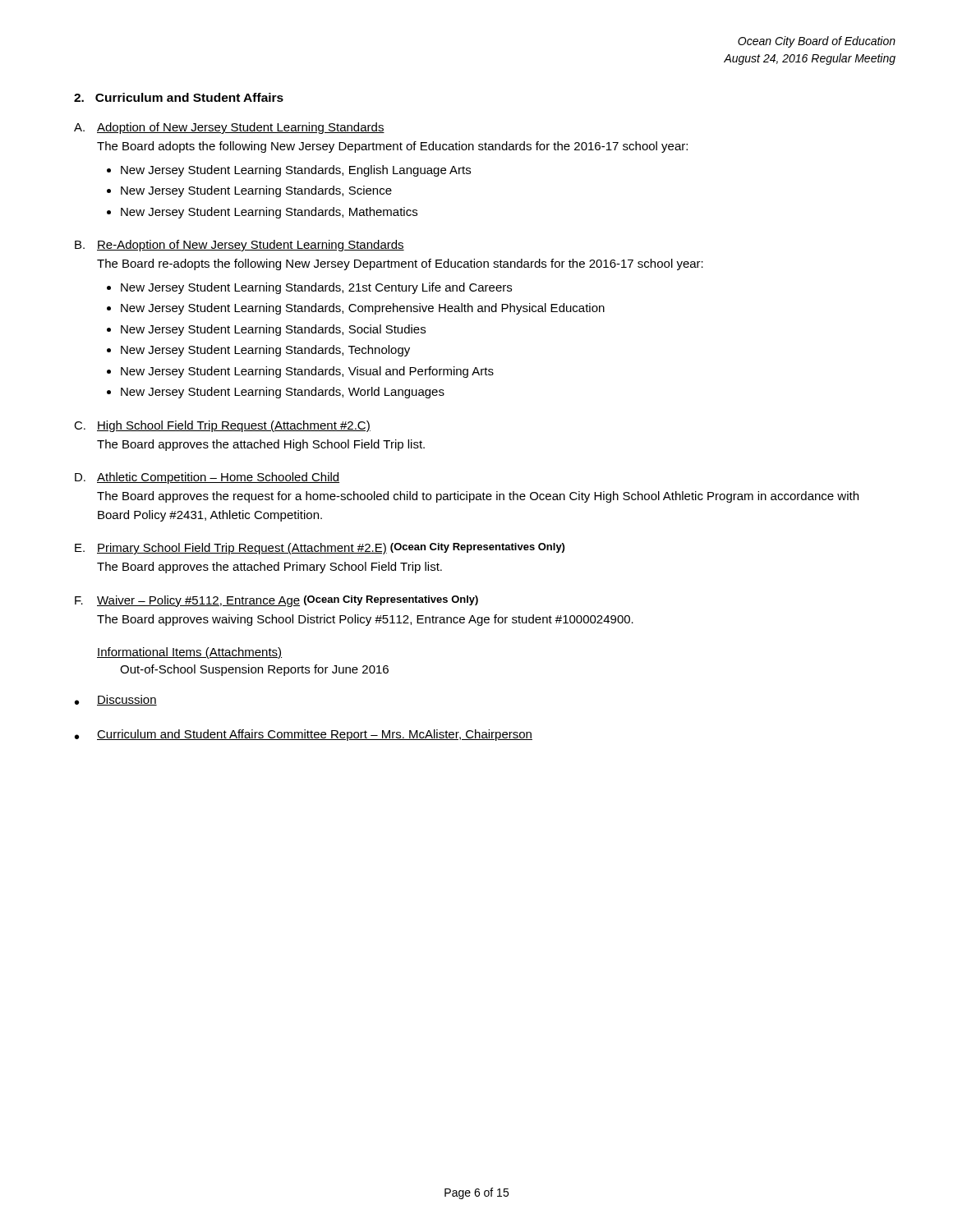
Task: Locate the block starting "New Jersey Student Learning Standards, Mathematics"
Action: [269, 211]
